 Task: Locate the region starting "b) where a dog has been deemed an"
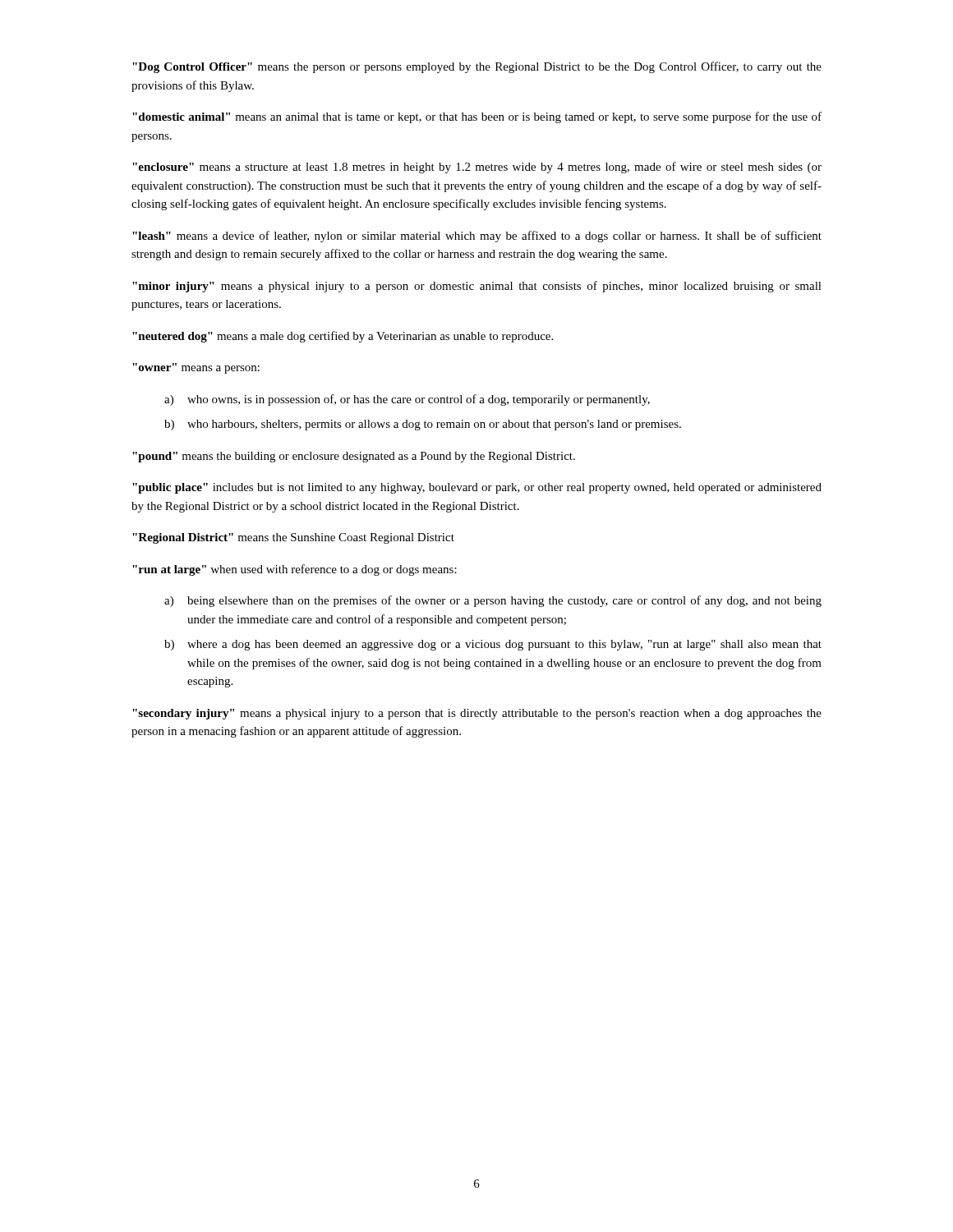tap(493, 663)
